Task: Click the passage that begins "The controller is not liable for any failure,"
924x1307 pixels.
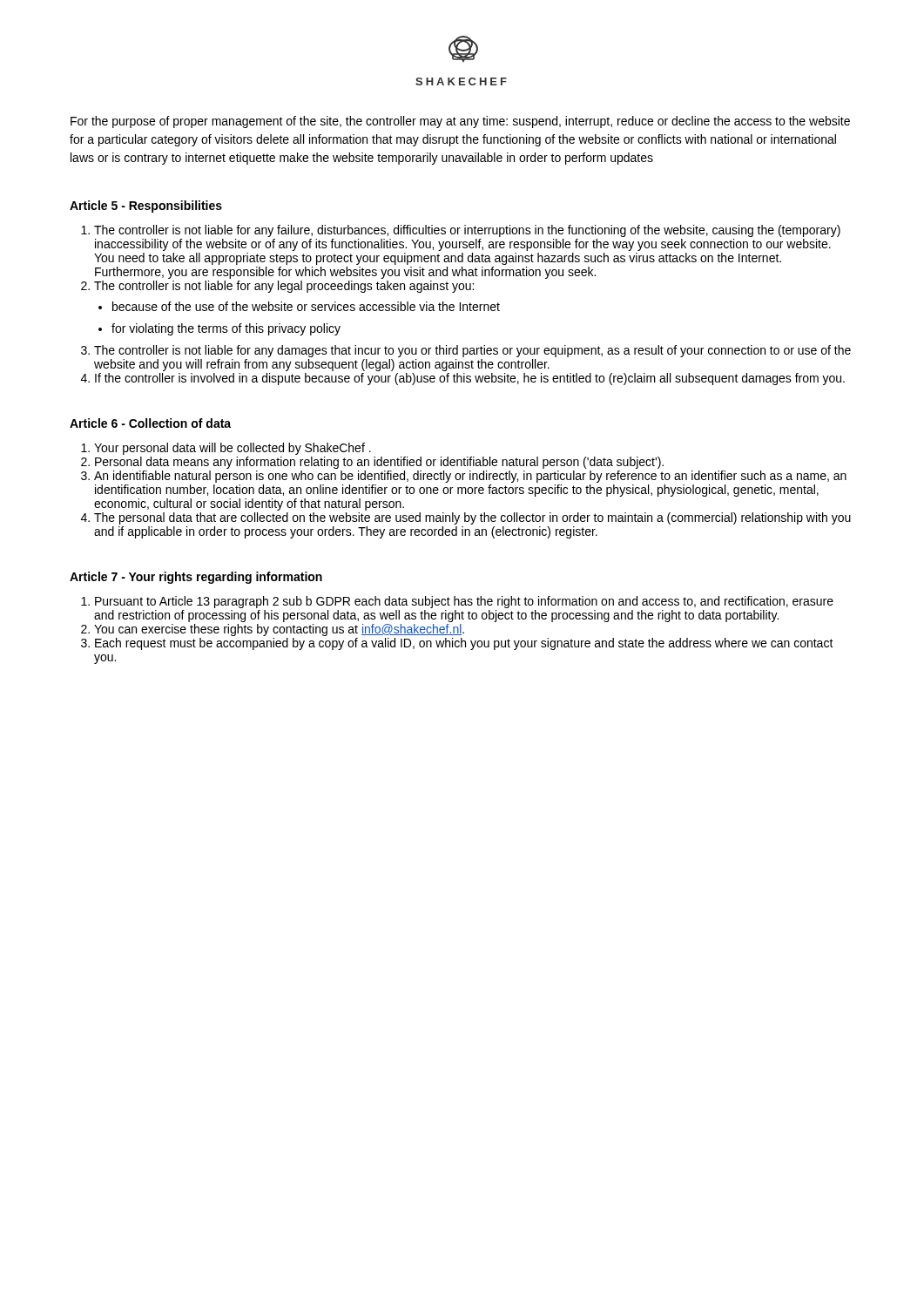Action: (474, 251)
